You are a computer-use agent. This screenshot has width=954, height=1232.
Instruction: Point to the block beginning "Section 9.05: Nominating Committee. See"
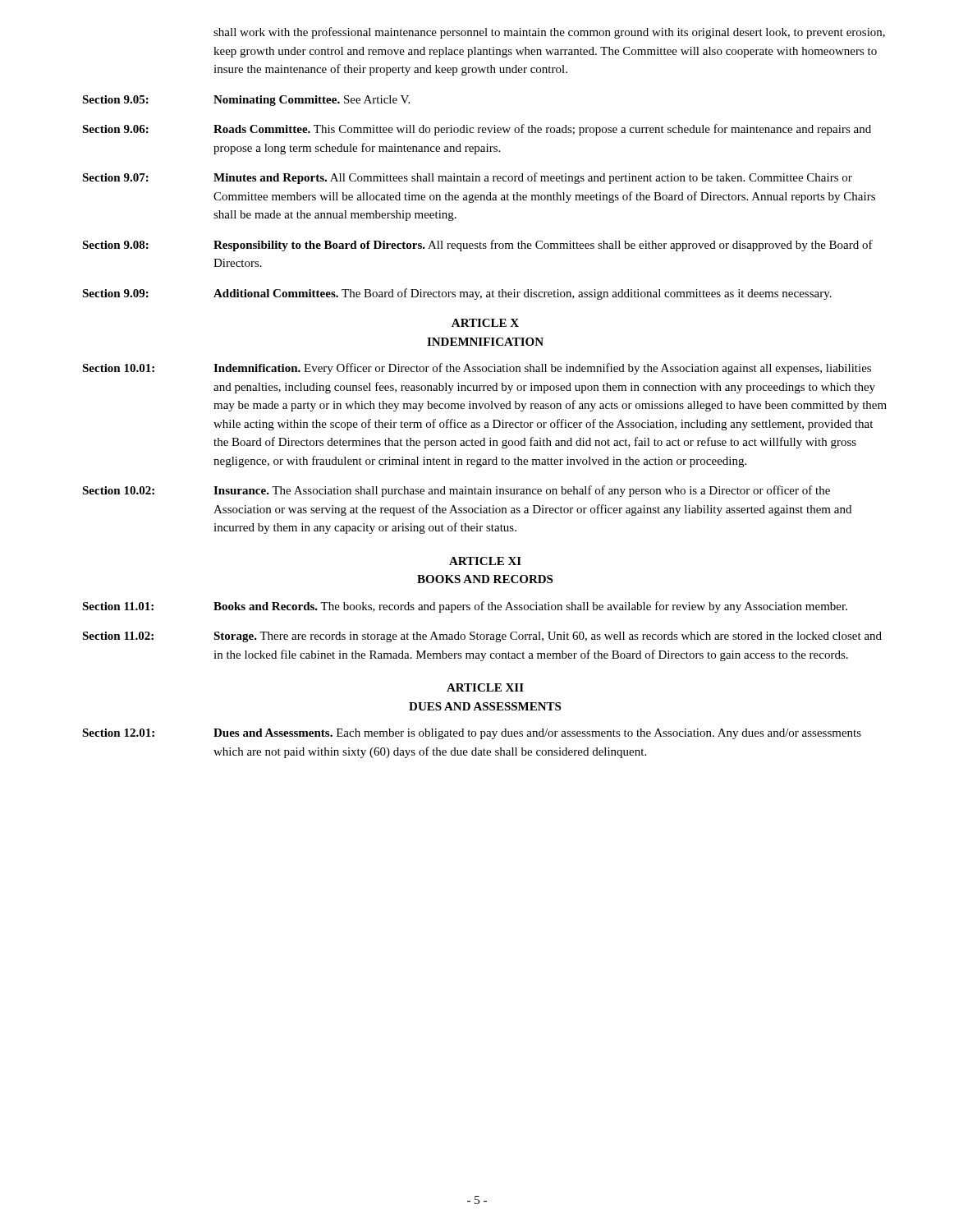tap(246, 101)
